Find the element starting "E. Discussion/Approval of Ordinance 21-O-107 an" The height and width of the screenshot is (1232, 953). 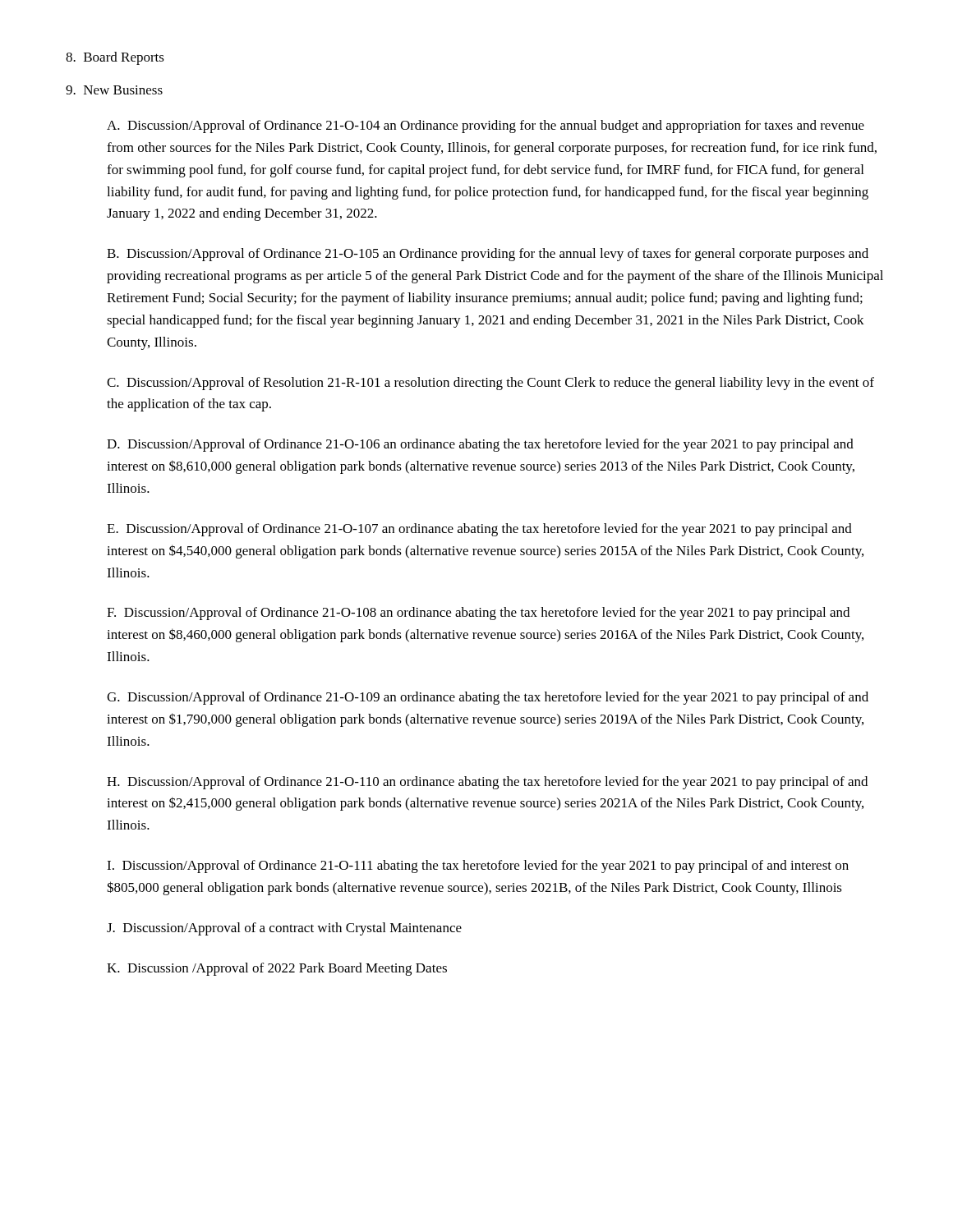486,551
